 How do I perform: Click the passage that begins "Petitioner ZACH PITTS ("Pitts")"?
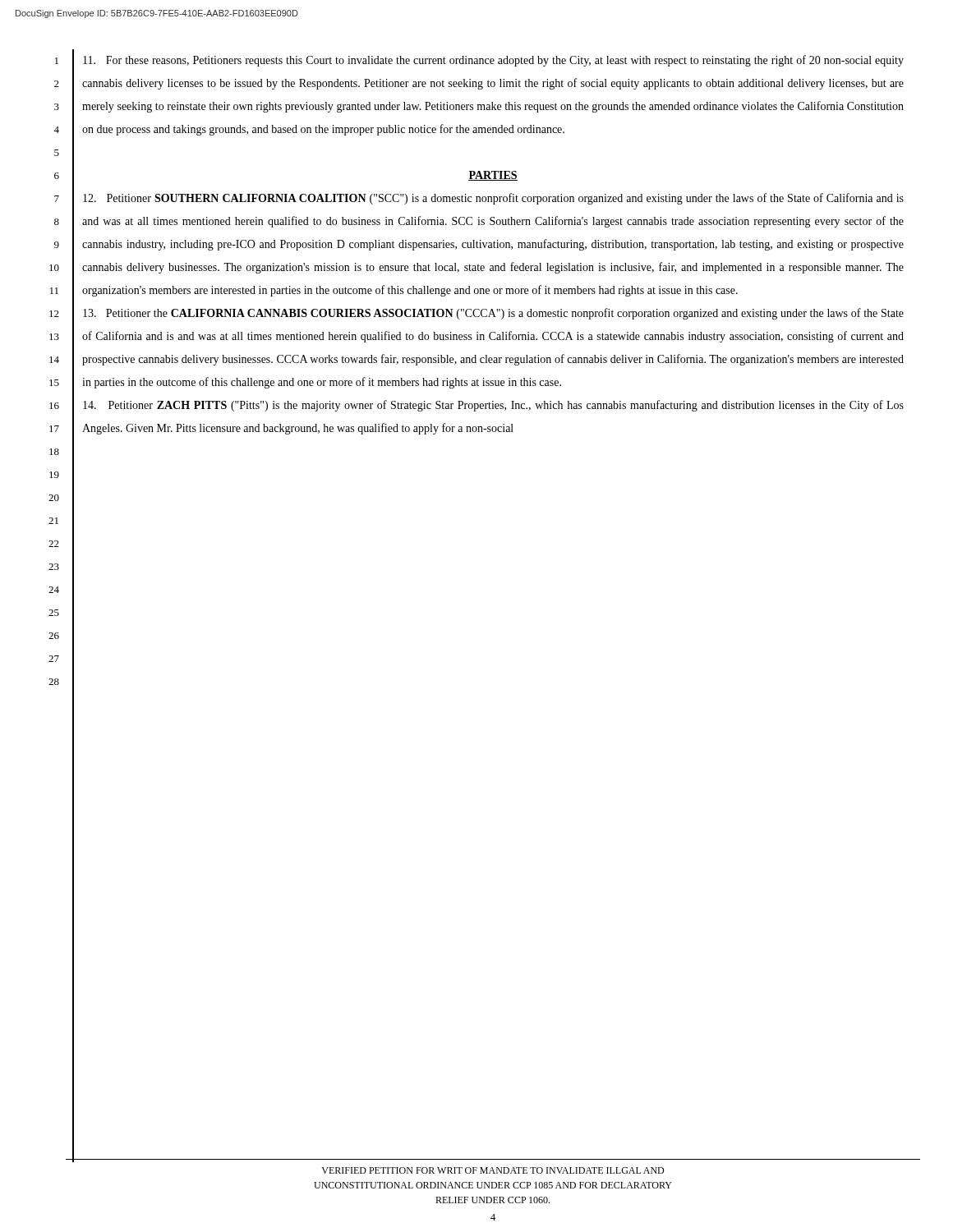coord(493,417)
